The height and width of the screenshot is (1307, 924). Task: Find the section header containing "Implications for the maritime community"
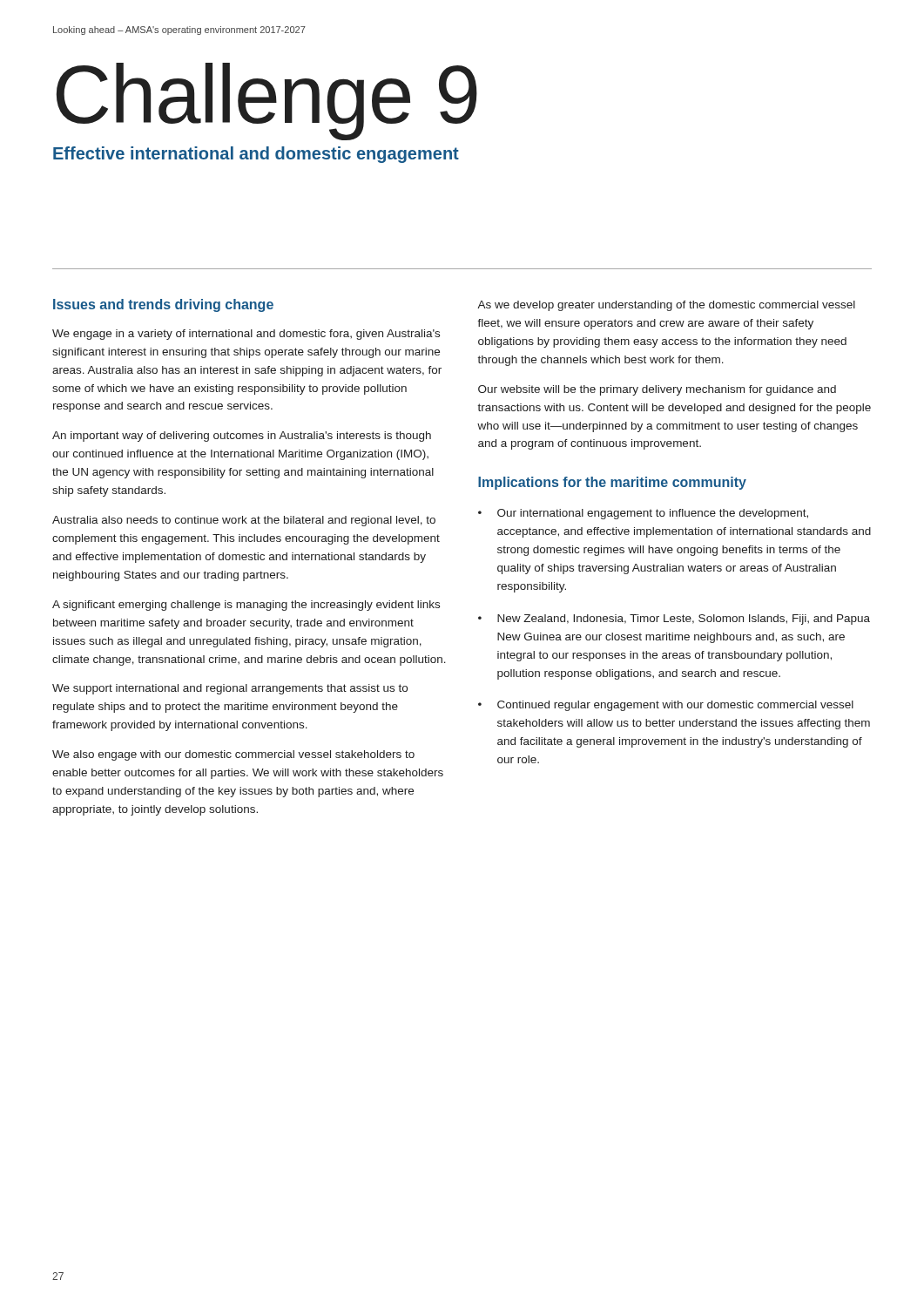612,483
